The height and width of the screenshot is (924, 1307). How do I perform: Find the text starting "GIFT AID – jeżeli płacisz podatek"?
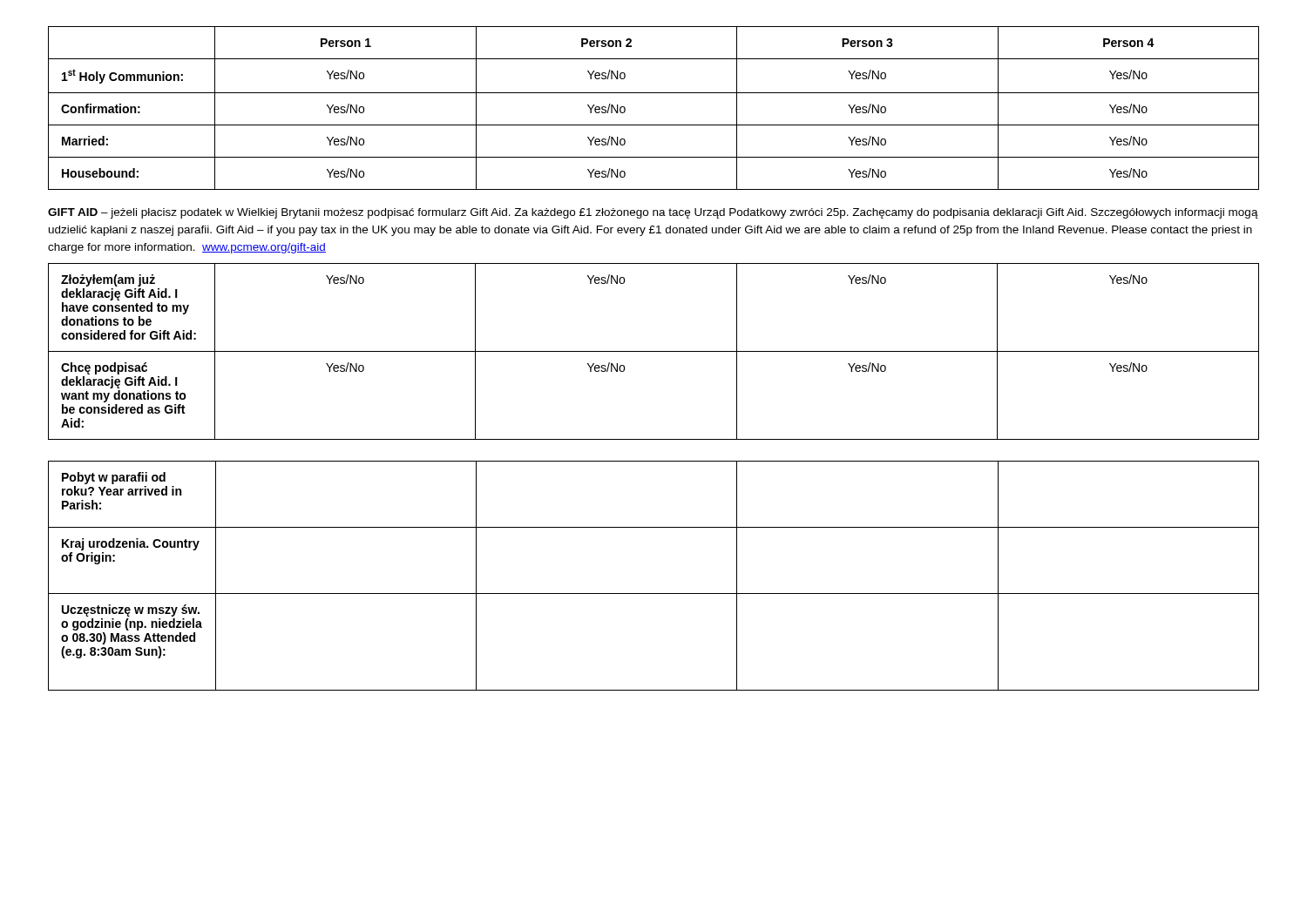[x=653, y=229]
